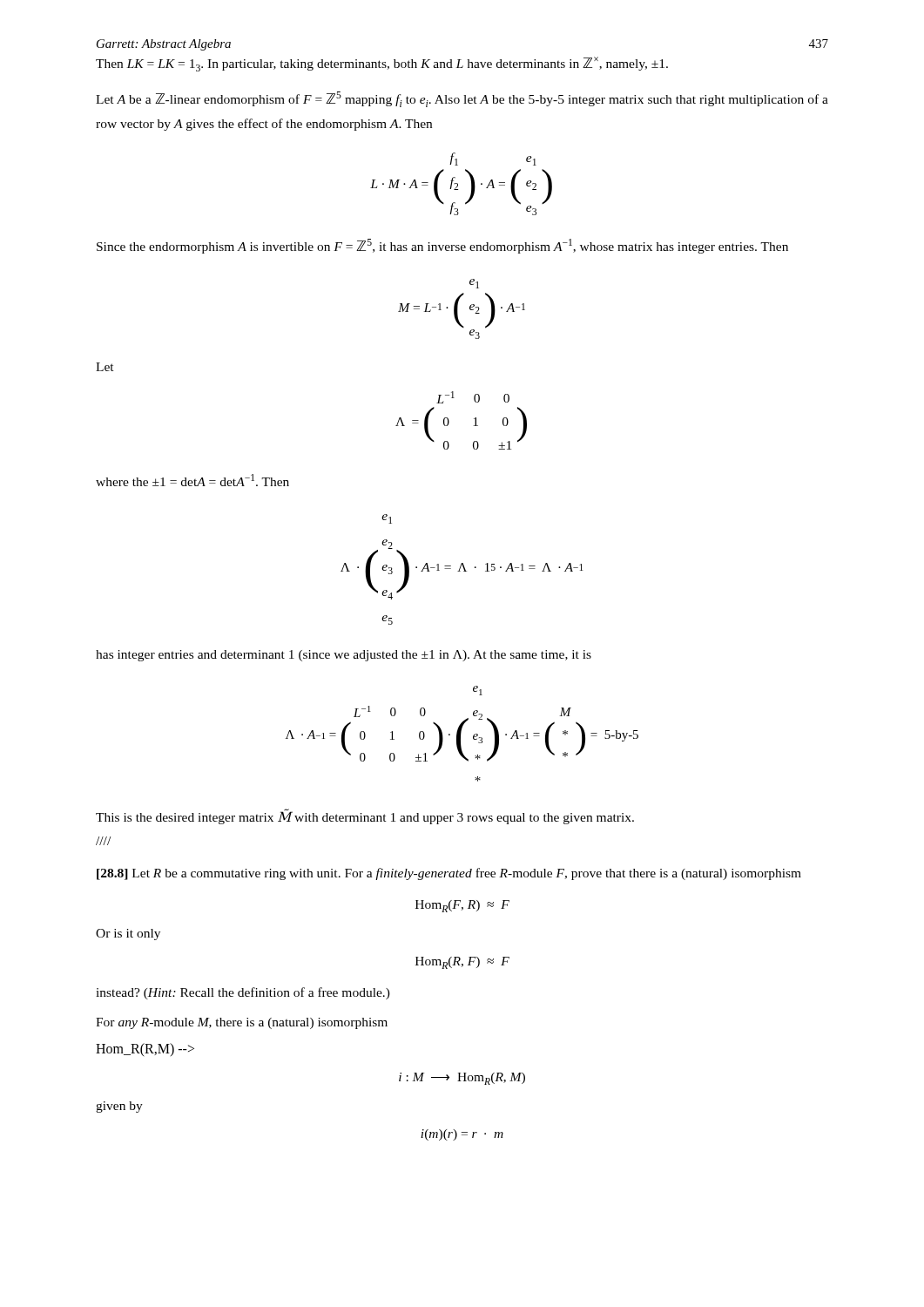Select the passage starting "Since the endormorphism A is invertible"
924x1307 pixels.
pos(442,245)
